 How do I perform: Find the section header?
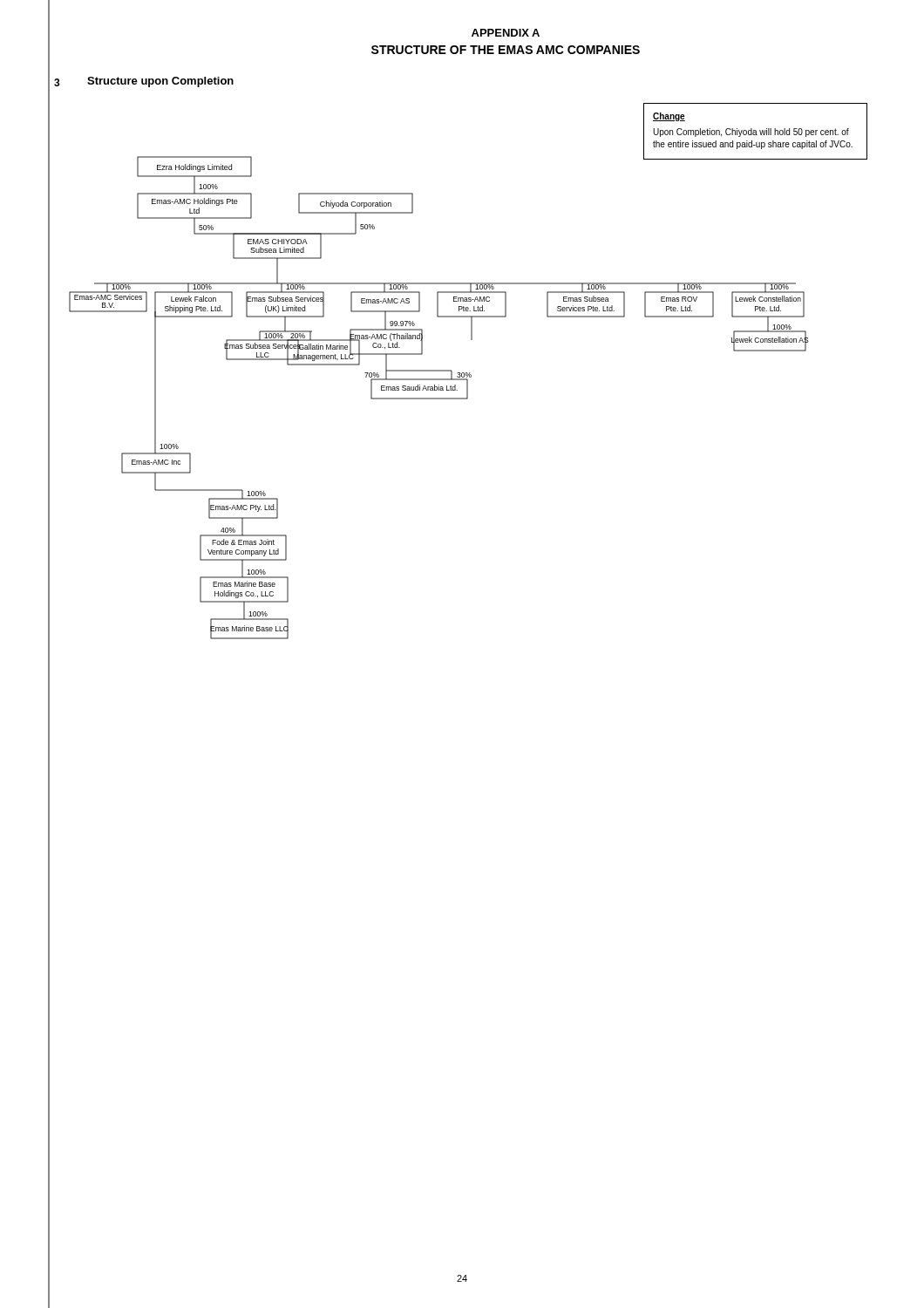57,83
